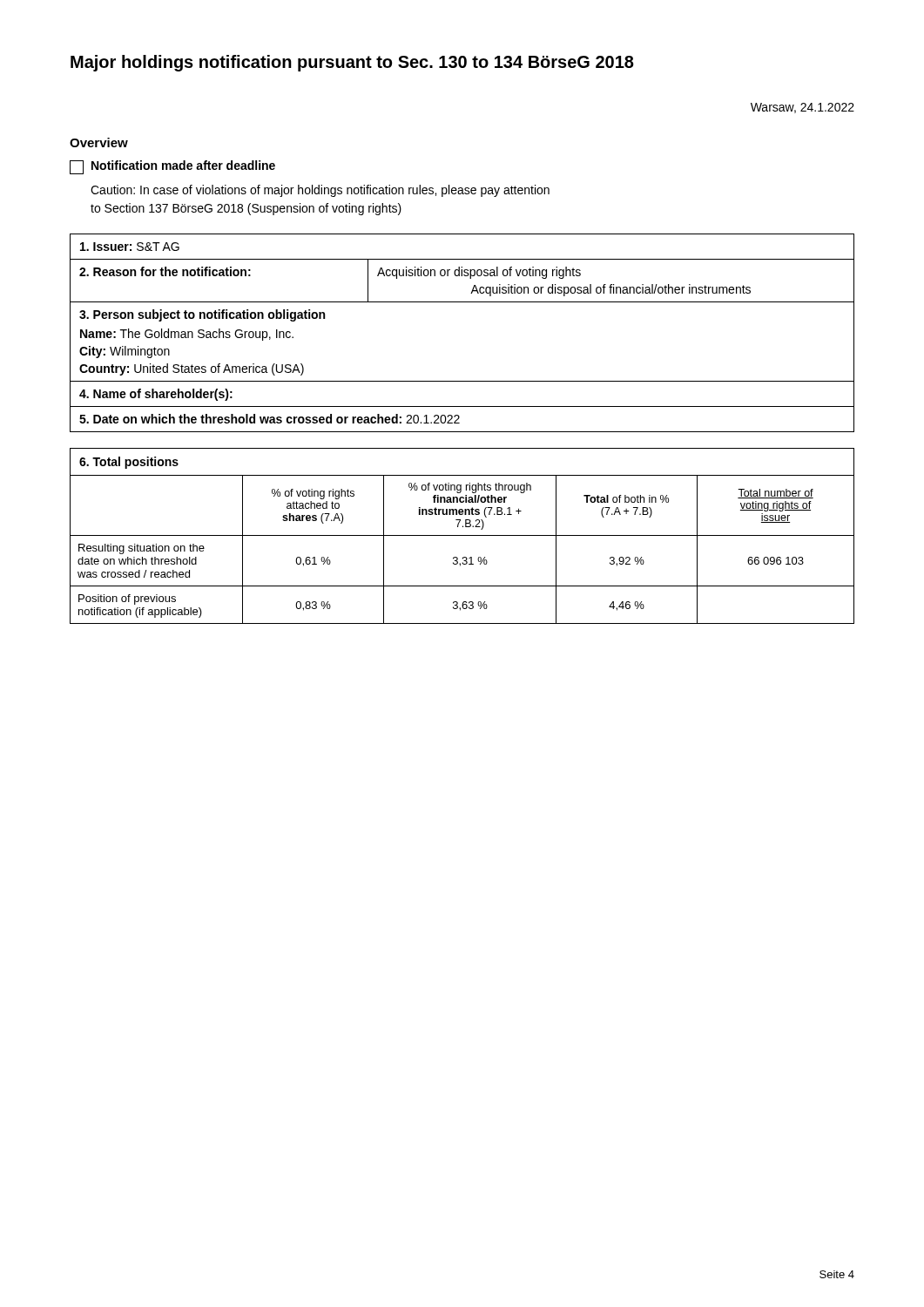Click on the text with the text "Notification made after deadline"

(172, 167)
